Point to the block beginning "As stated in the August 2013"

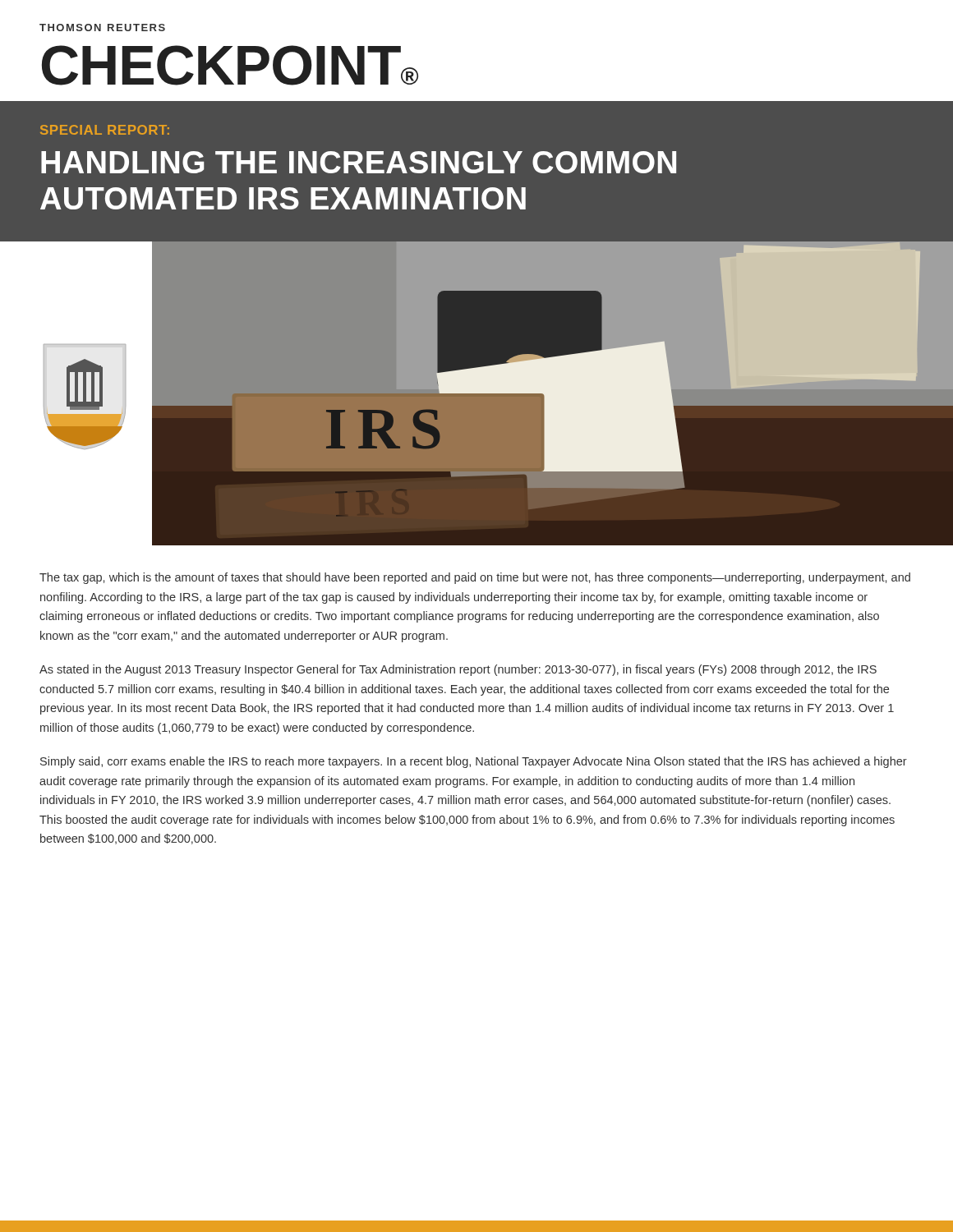point(467,699)
